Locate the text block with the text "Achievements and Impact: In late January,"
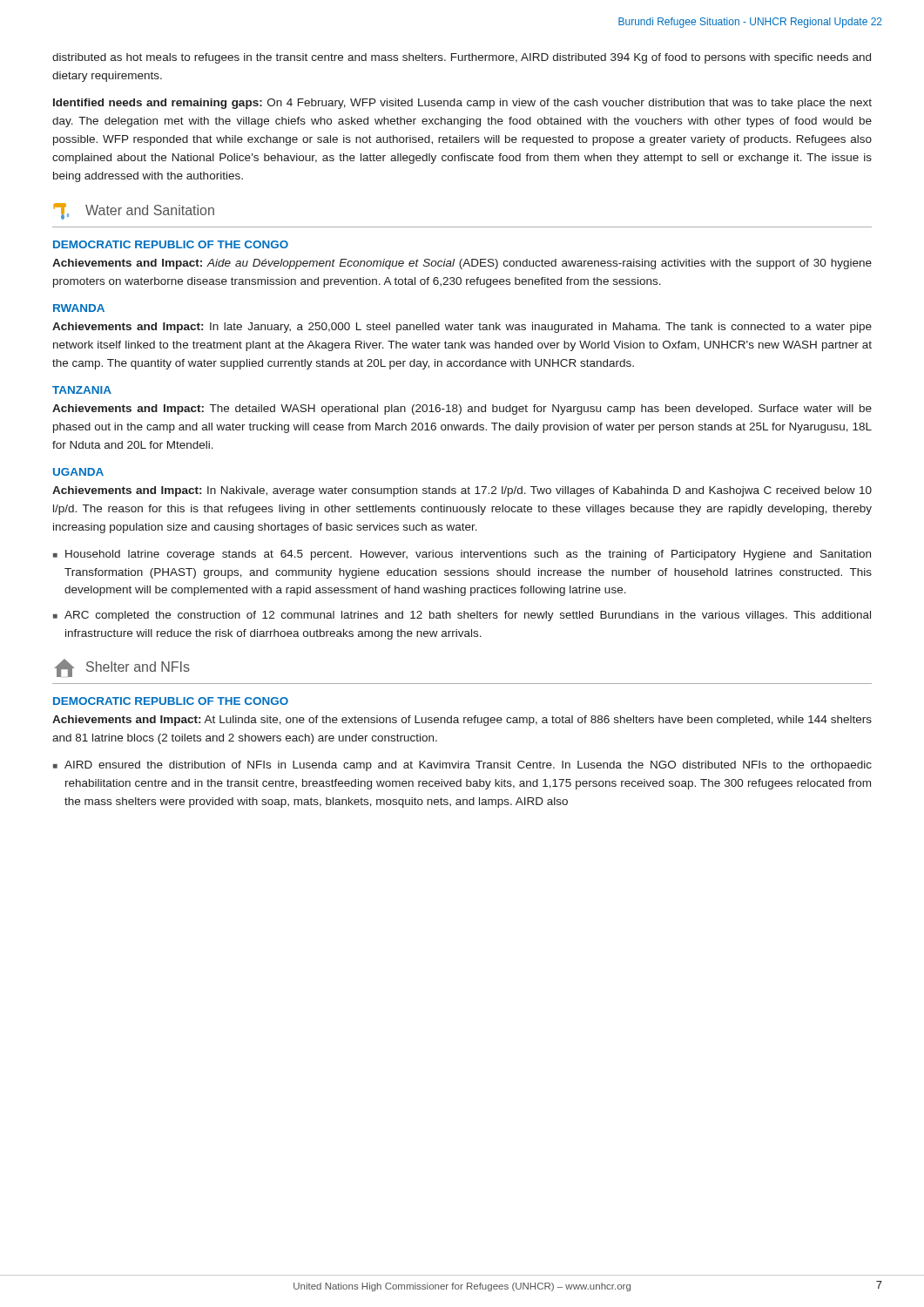Image resolution: width=924 pixels, height=1307 pixels. (x=462, y=345)
